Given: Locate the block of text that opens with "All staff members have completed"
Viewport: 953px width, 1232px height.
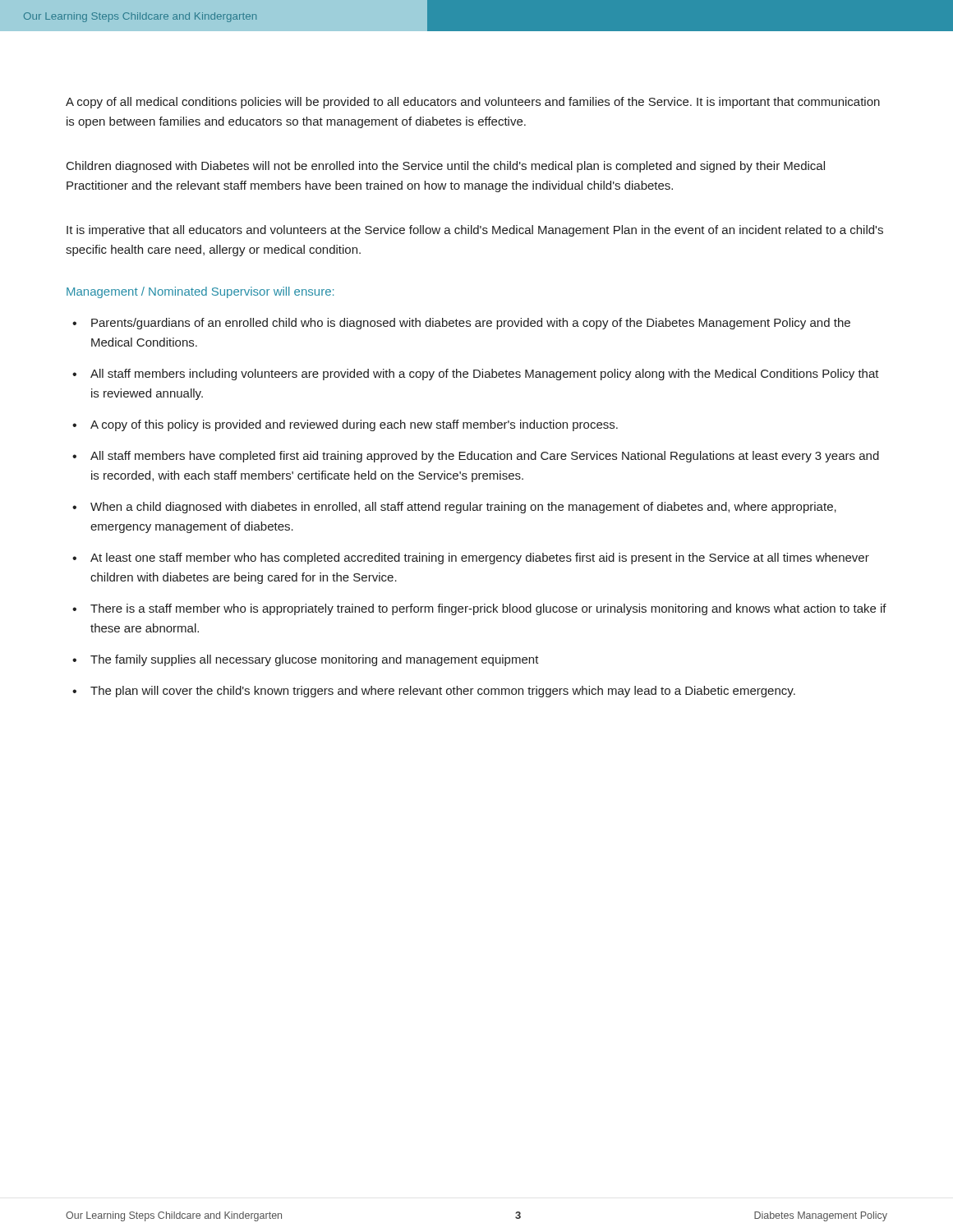Looking at the screenshot, I should [x=485, y=465].
